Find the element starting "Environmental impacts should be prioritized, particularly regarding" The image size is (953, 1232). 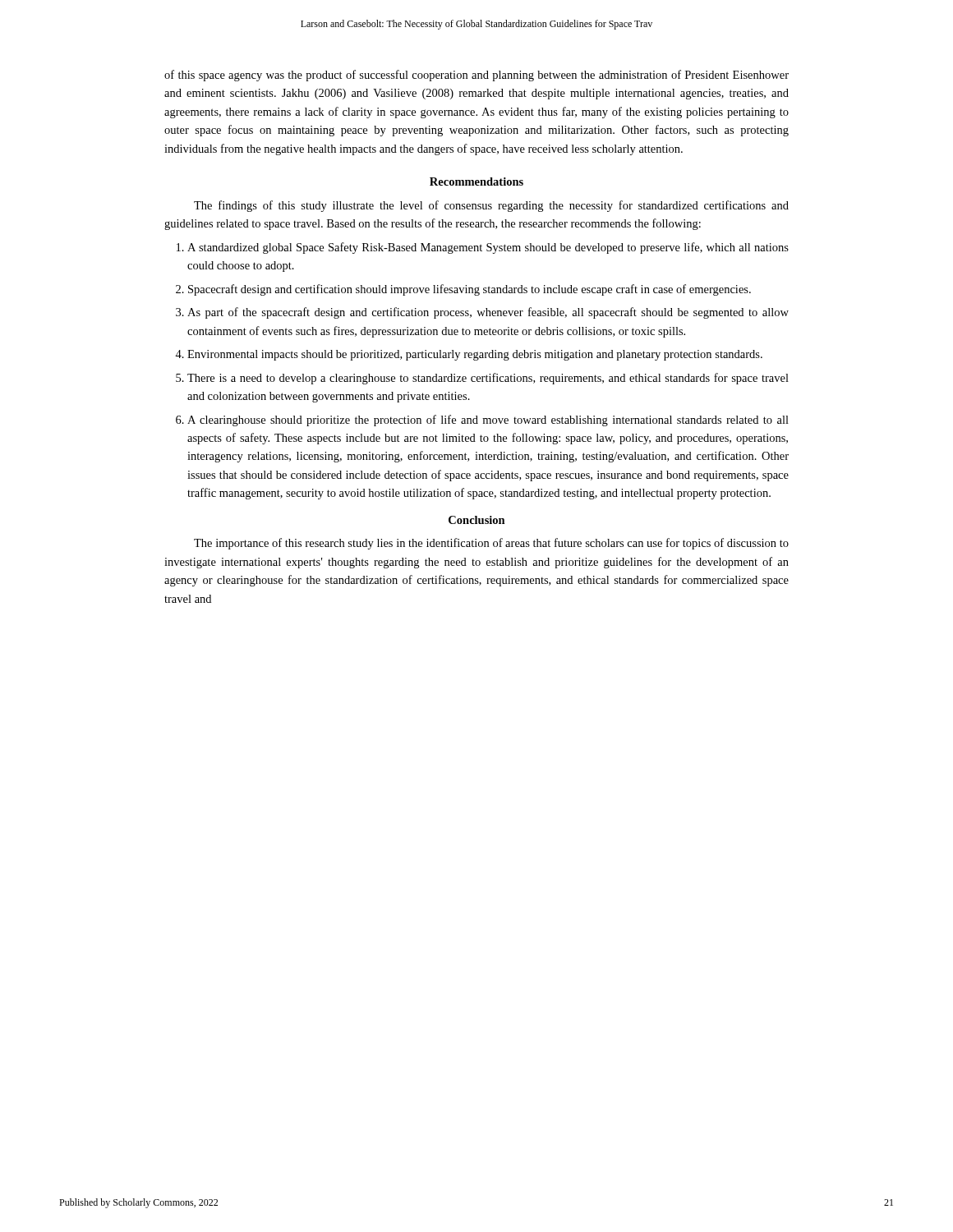[475, 354]
